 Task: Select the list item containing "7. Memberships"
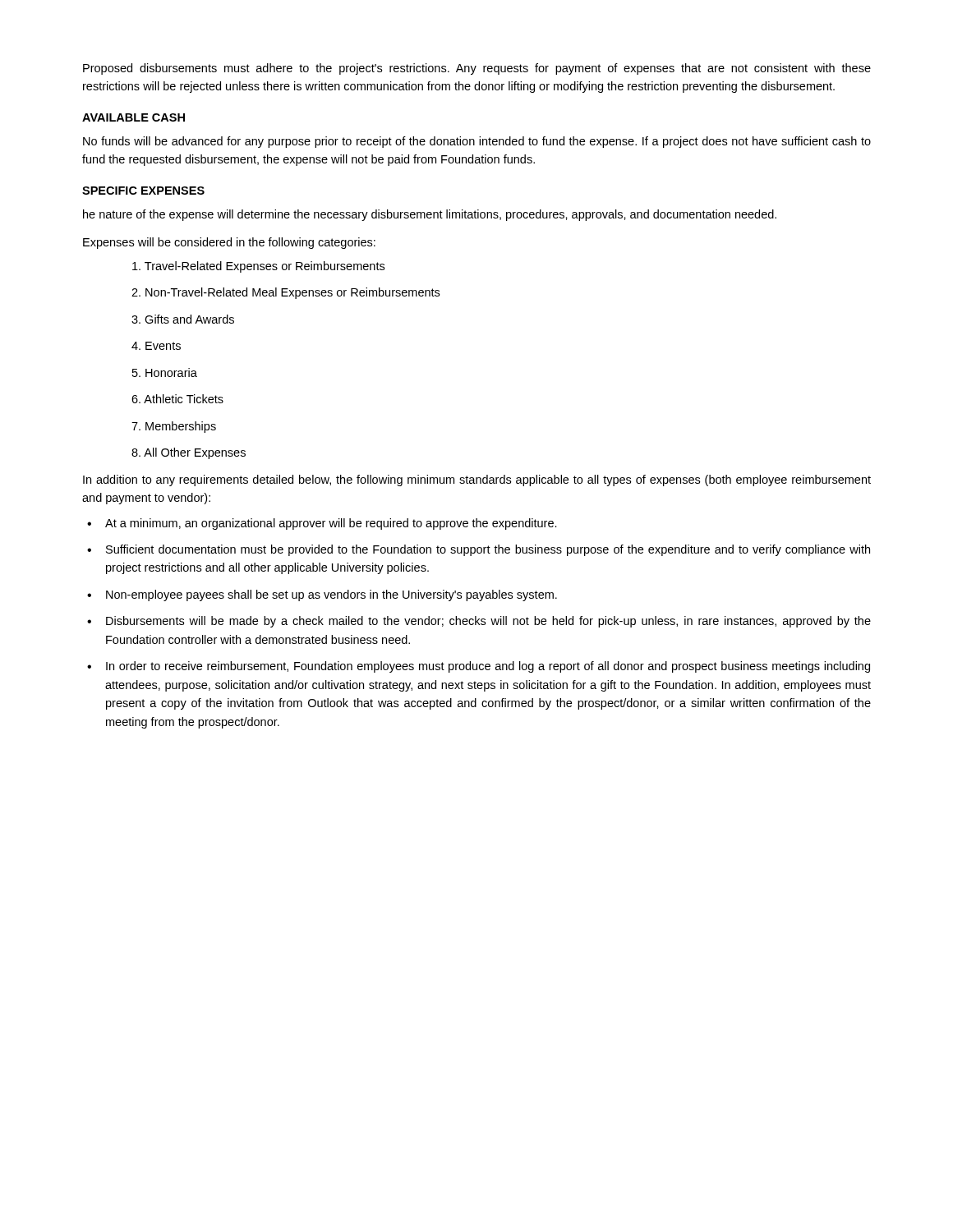[x=174, y=426]
